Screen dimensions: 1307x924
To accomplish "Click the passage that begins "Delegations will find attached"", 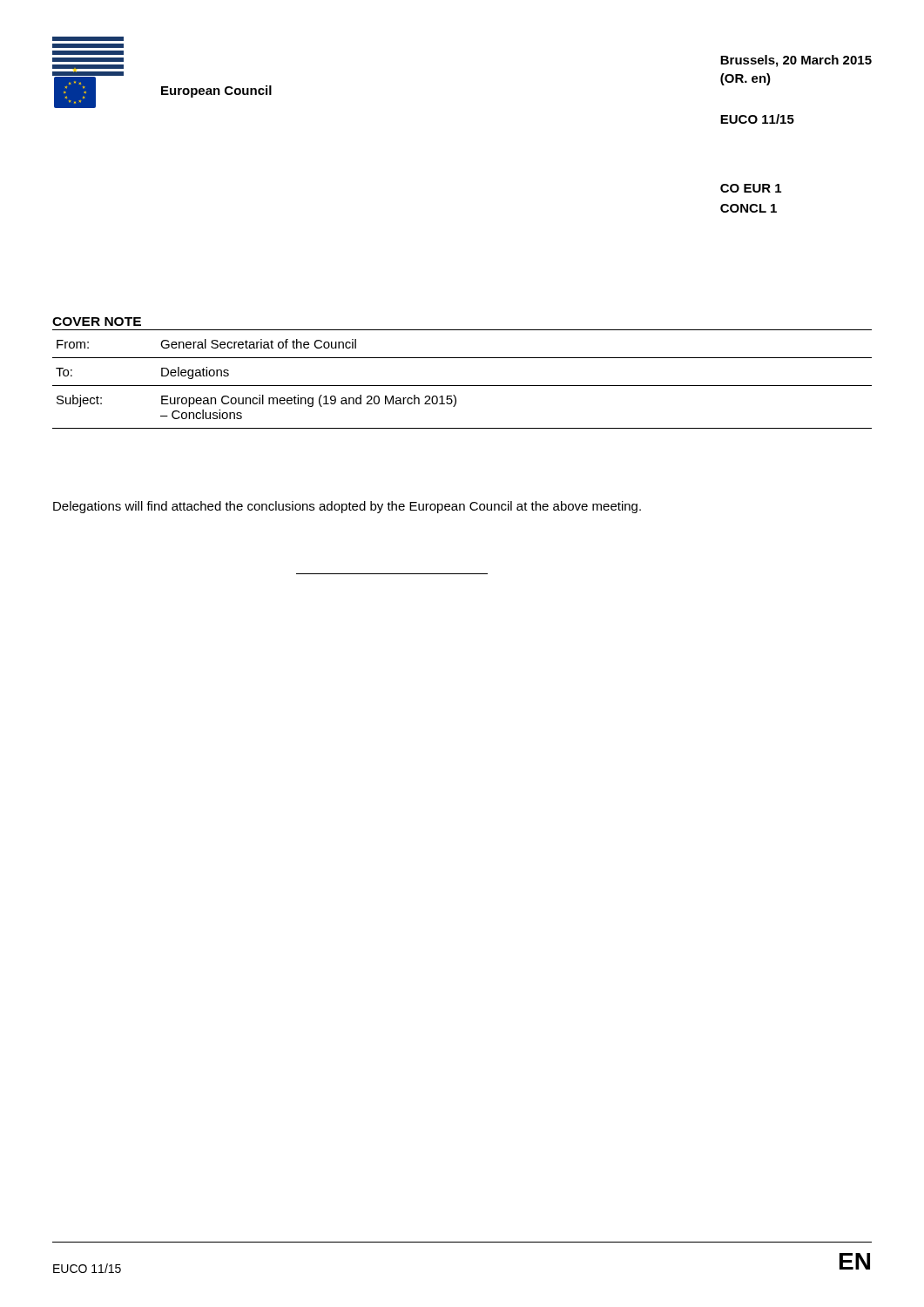I will (347, 506).
